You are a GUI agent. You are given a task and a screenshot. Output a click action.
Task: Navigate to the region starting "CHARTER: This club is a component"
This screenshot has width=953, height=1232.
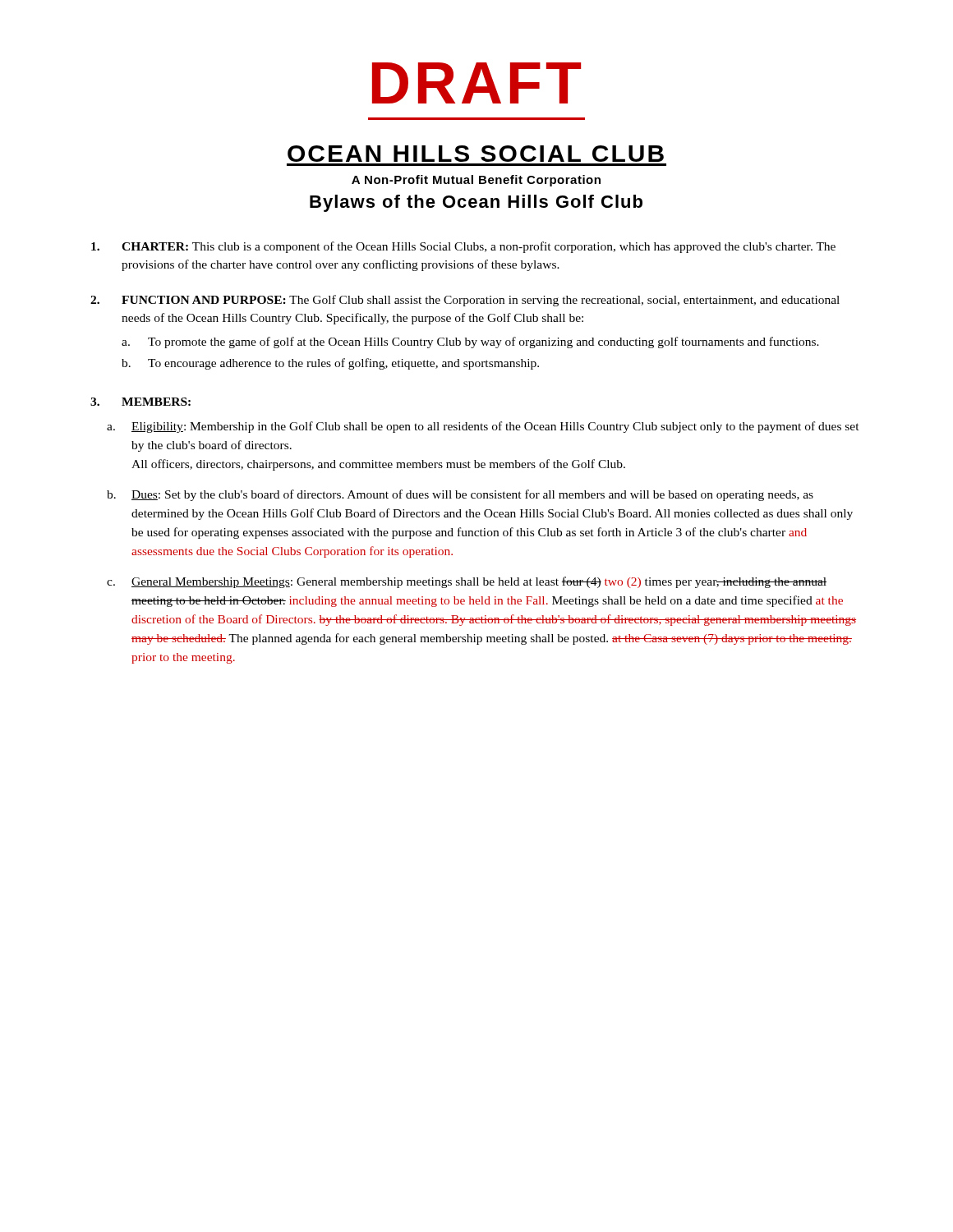(476, 256)
